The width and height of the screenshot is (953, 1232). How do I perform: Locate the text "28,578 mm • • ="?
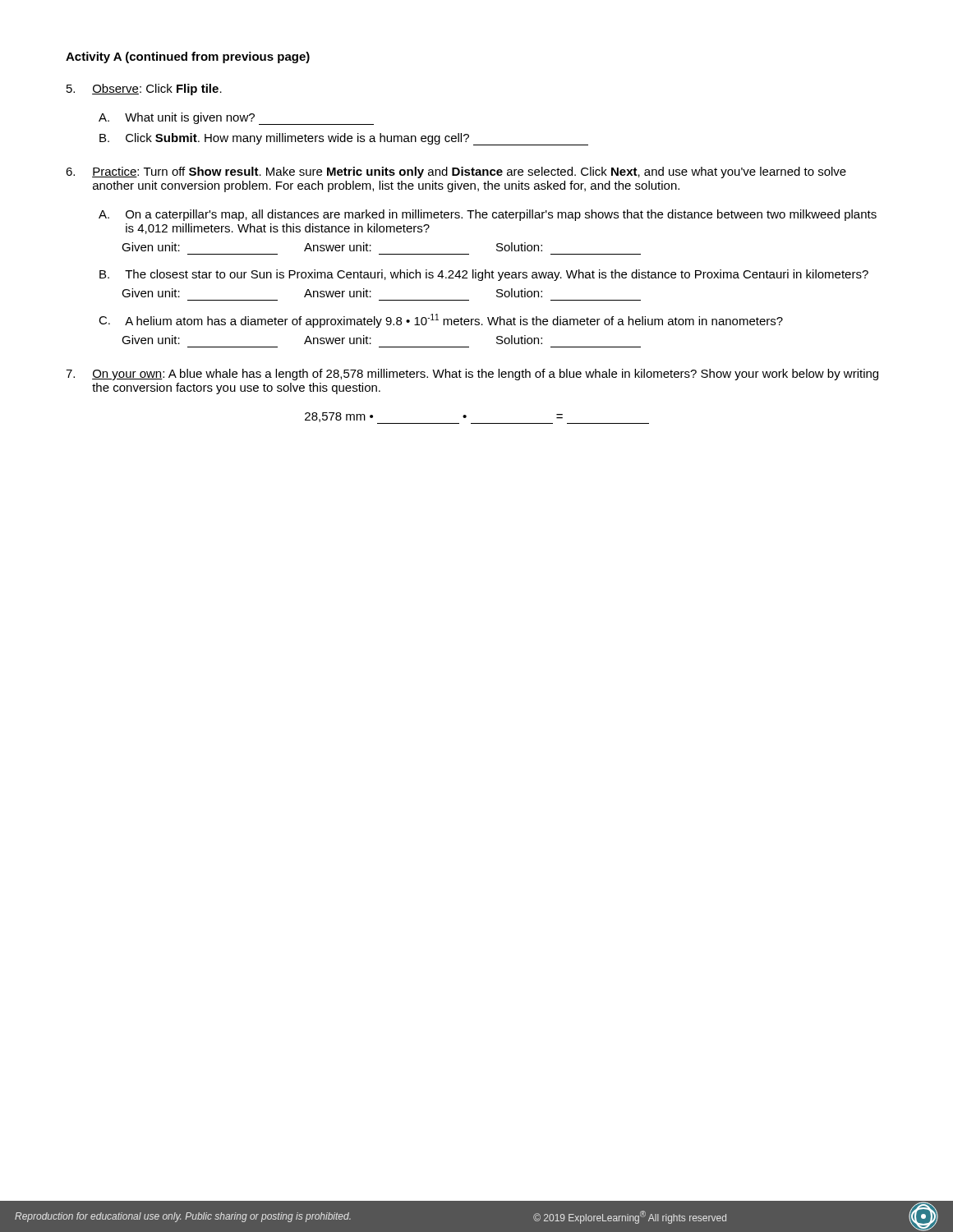[x=476, y=416]
